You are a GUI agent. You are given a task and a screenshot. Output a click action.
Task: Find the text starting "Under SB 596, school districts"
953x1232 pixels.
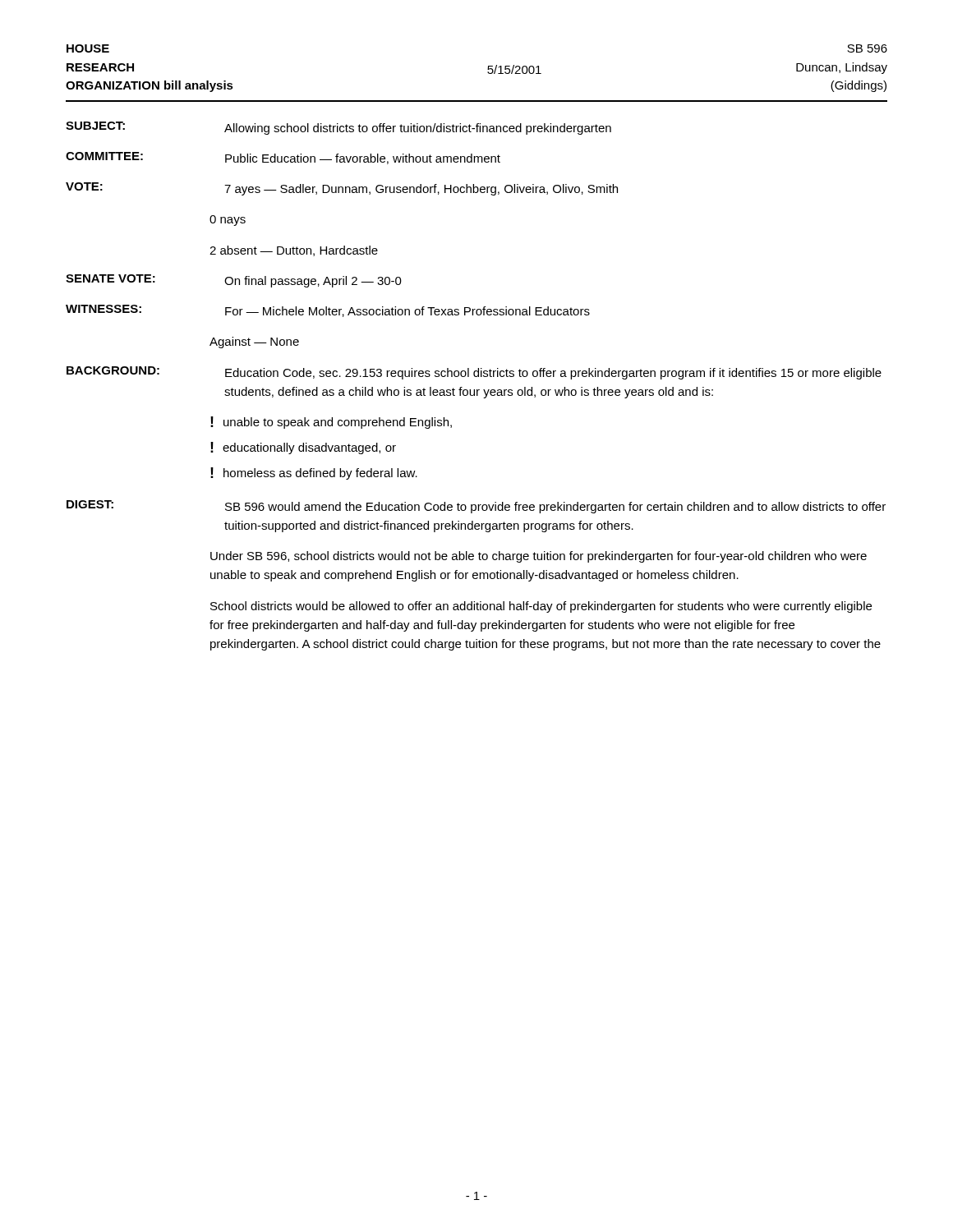click(538, 565)
